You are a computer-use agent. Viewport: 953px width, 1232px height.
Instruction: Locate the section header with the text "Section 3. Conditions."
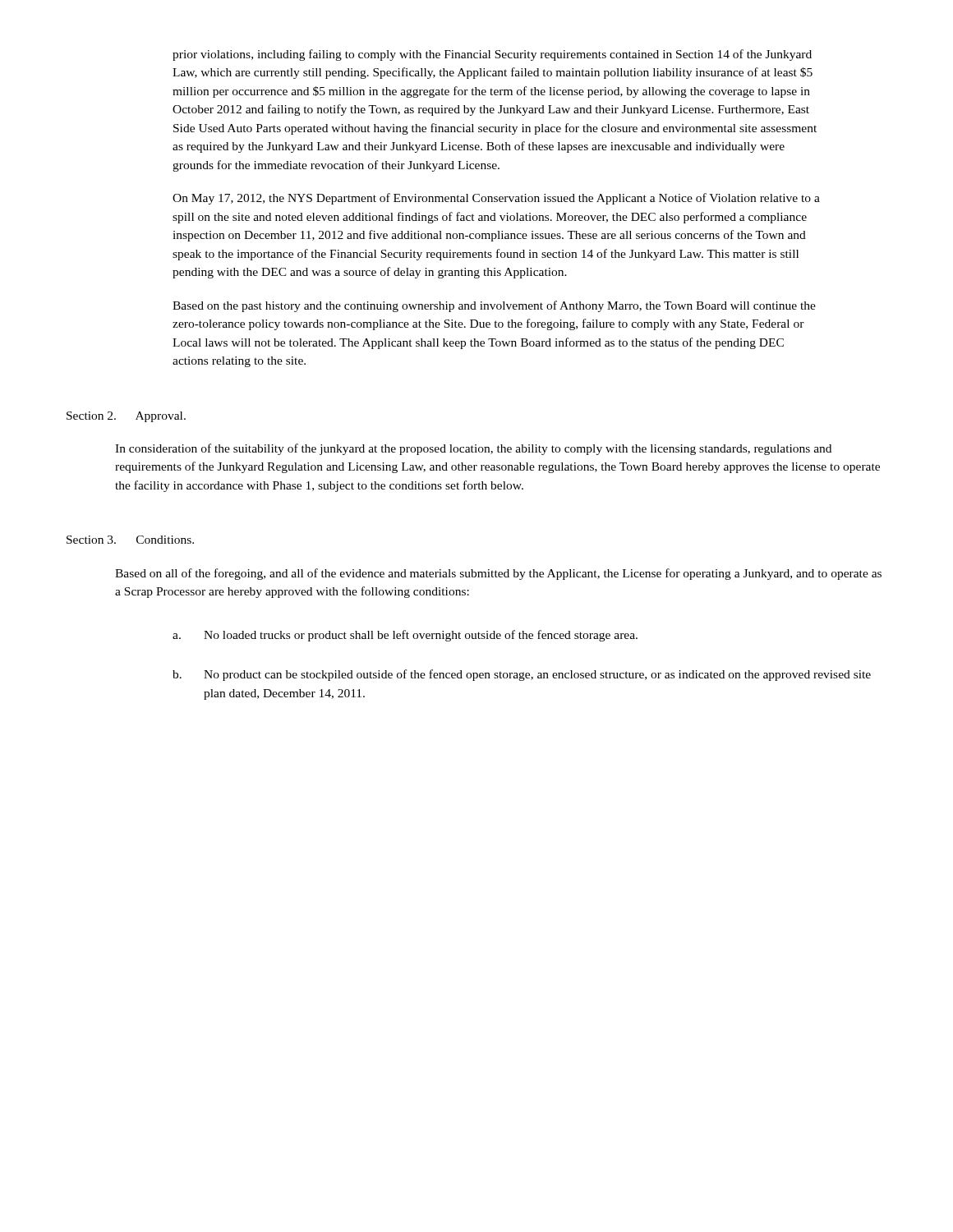point(130,539)
